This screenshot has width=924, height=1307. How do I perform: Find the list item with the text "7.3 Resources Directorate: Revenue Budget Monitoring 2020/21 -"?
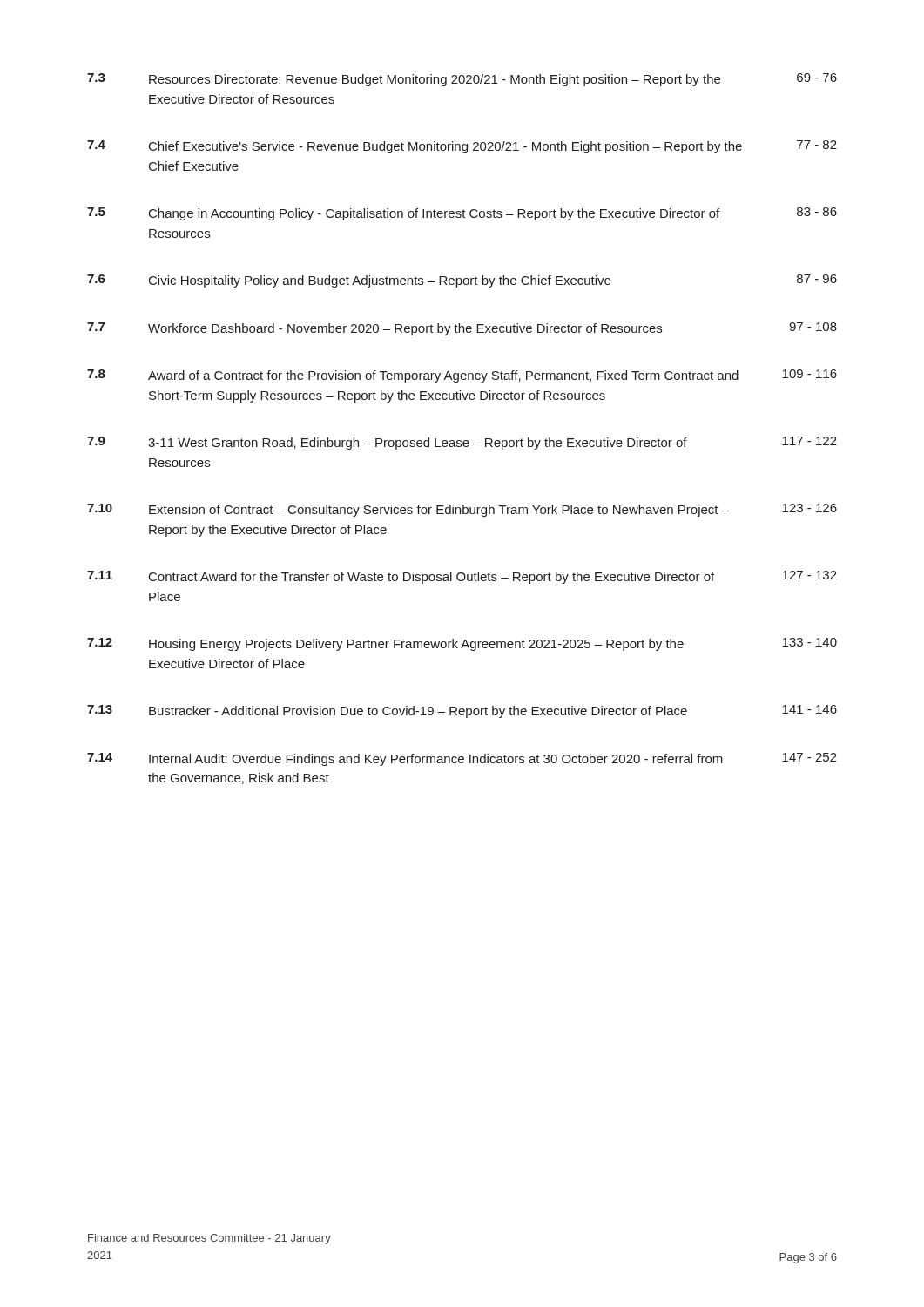[x=462, y=89]
